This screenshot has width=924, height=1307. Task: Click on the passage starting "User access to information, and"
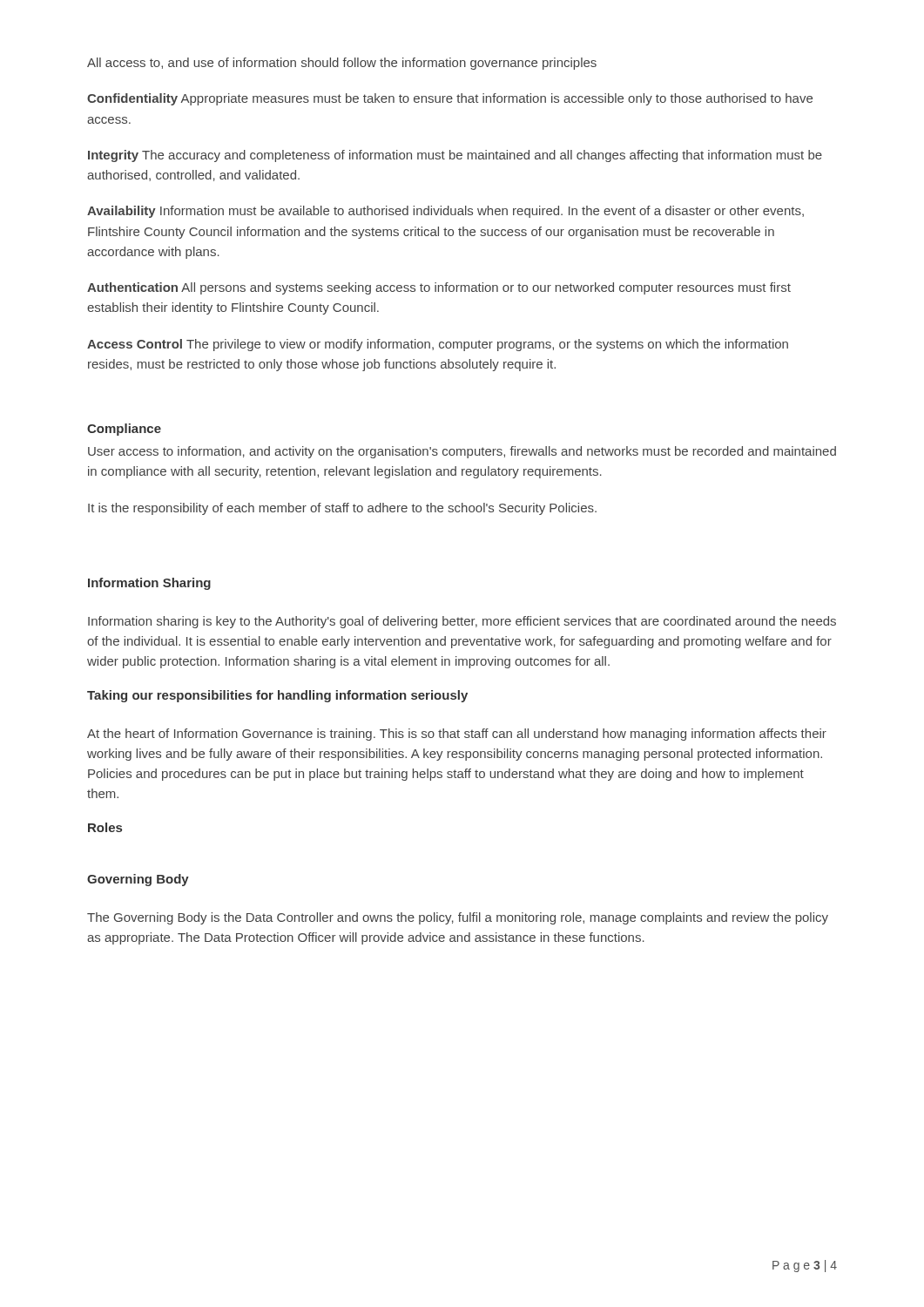click(462, 461)
